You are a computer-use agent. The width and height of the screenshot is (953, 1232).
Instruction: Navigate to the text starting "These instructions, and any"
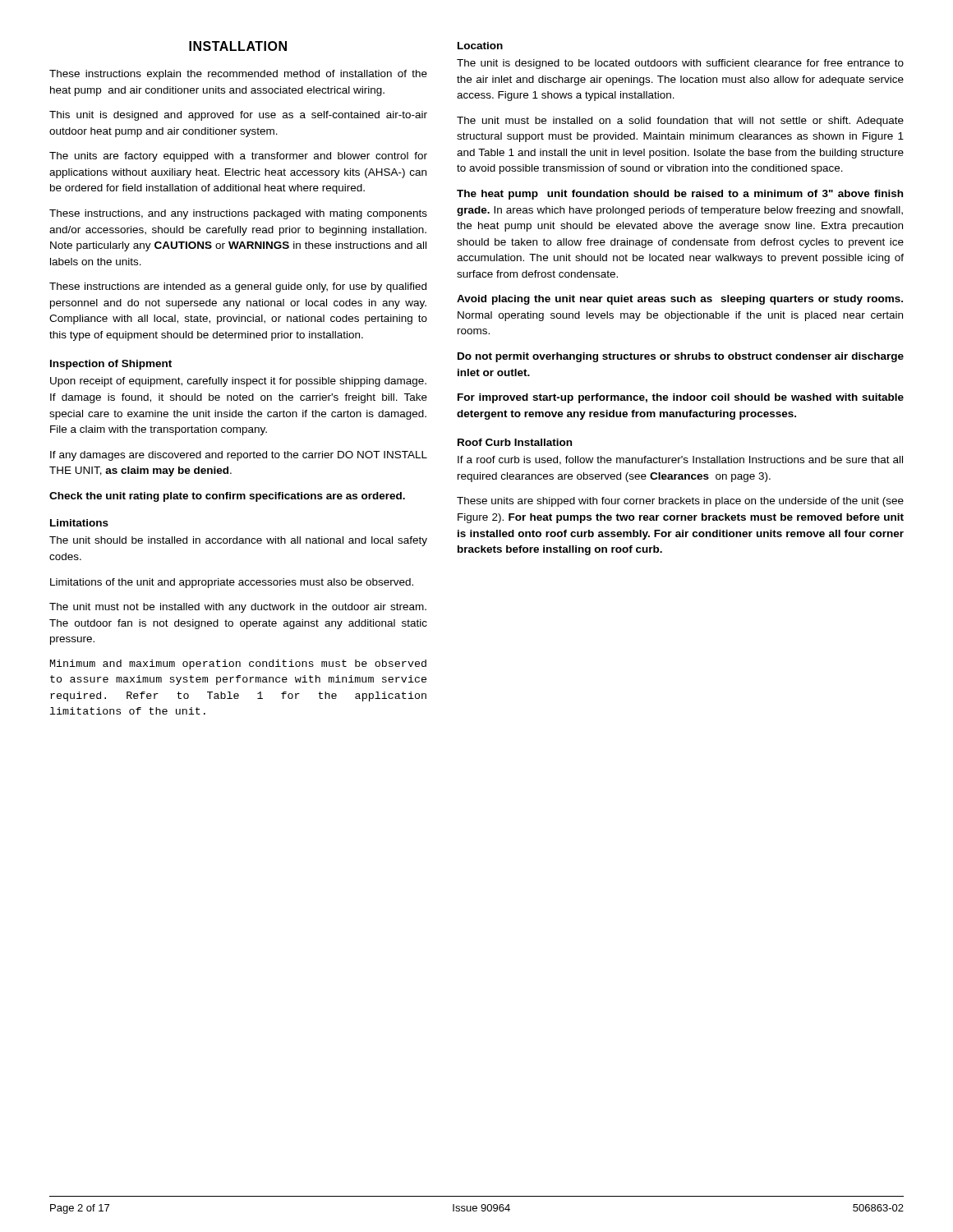[238, 237]
